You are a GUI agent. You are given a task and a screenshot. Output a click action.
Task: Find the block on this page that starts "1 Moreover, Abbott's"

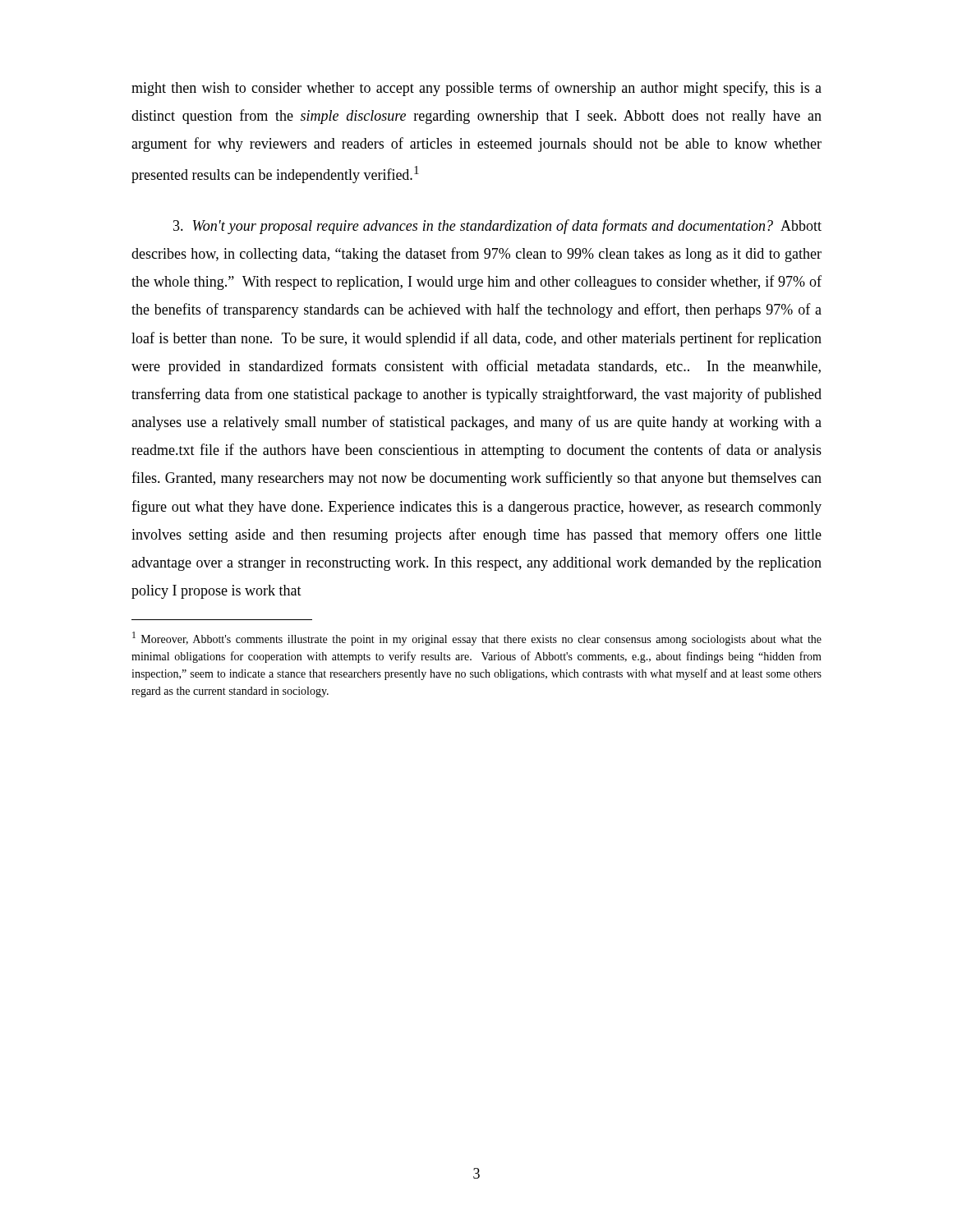476,664
